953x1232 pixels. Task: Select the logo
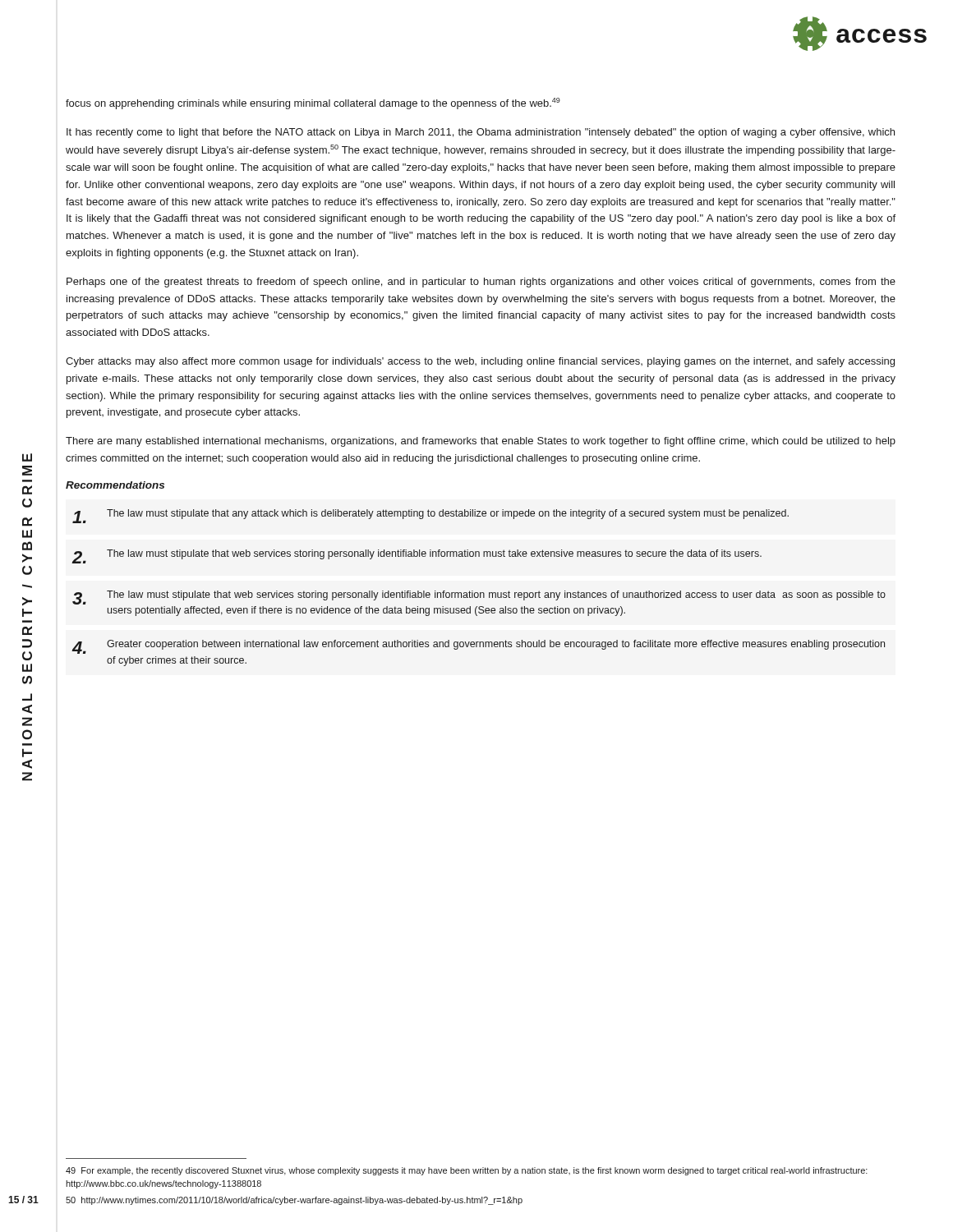[x=860, y=34]
